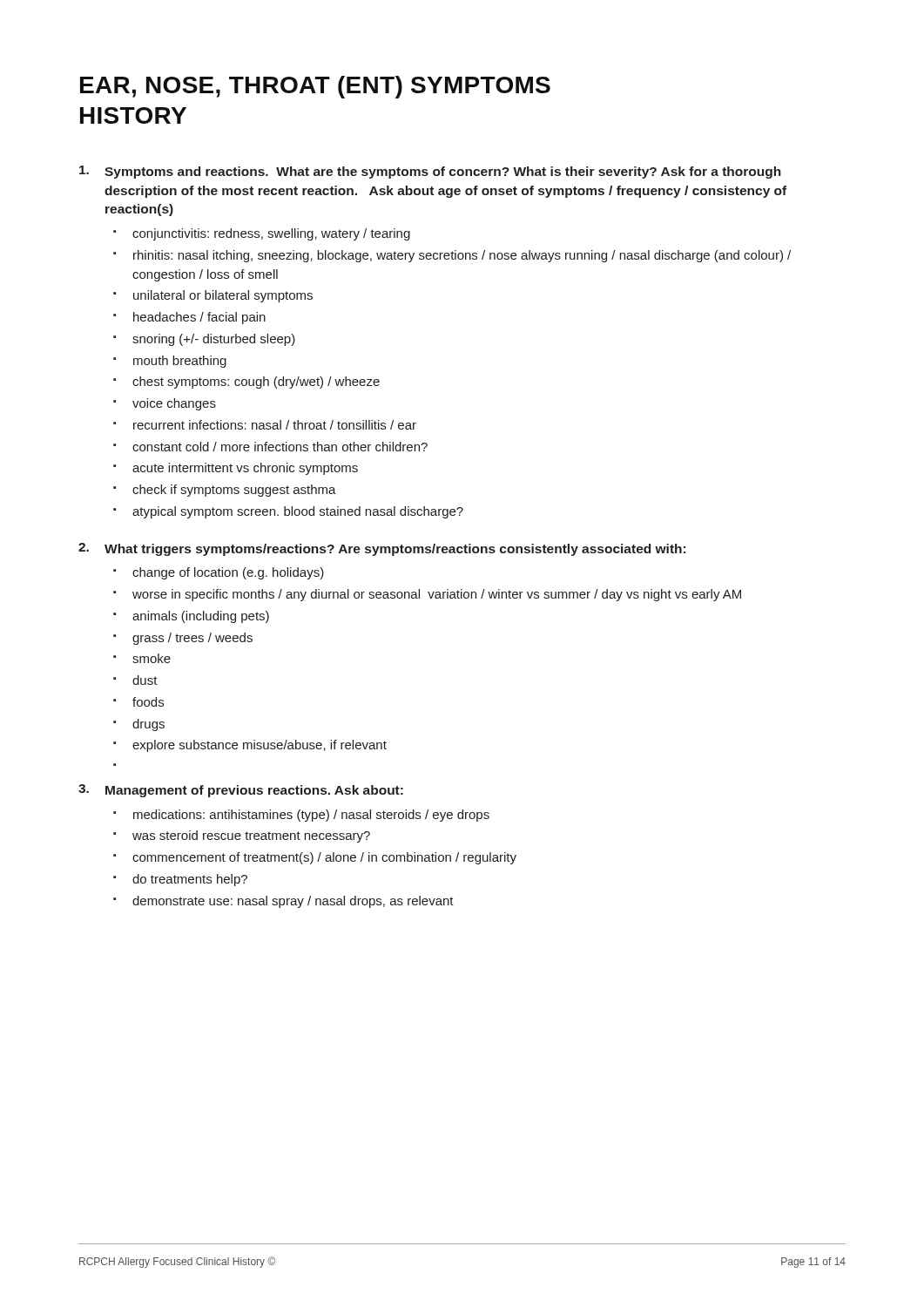Navigate to the passage starting "chest symptoms: cough"
Screen dimensions: 1307x924
pos(256,382)
